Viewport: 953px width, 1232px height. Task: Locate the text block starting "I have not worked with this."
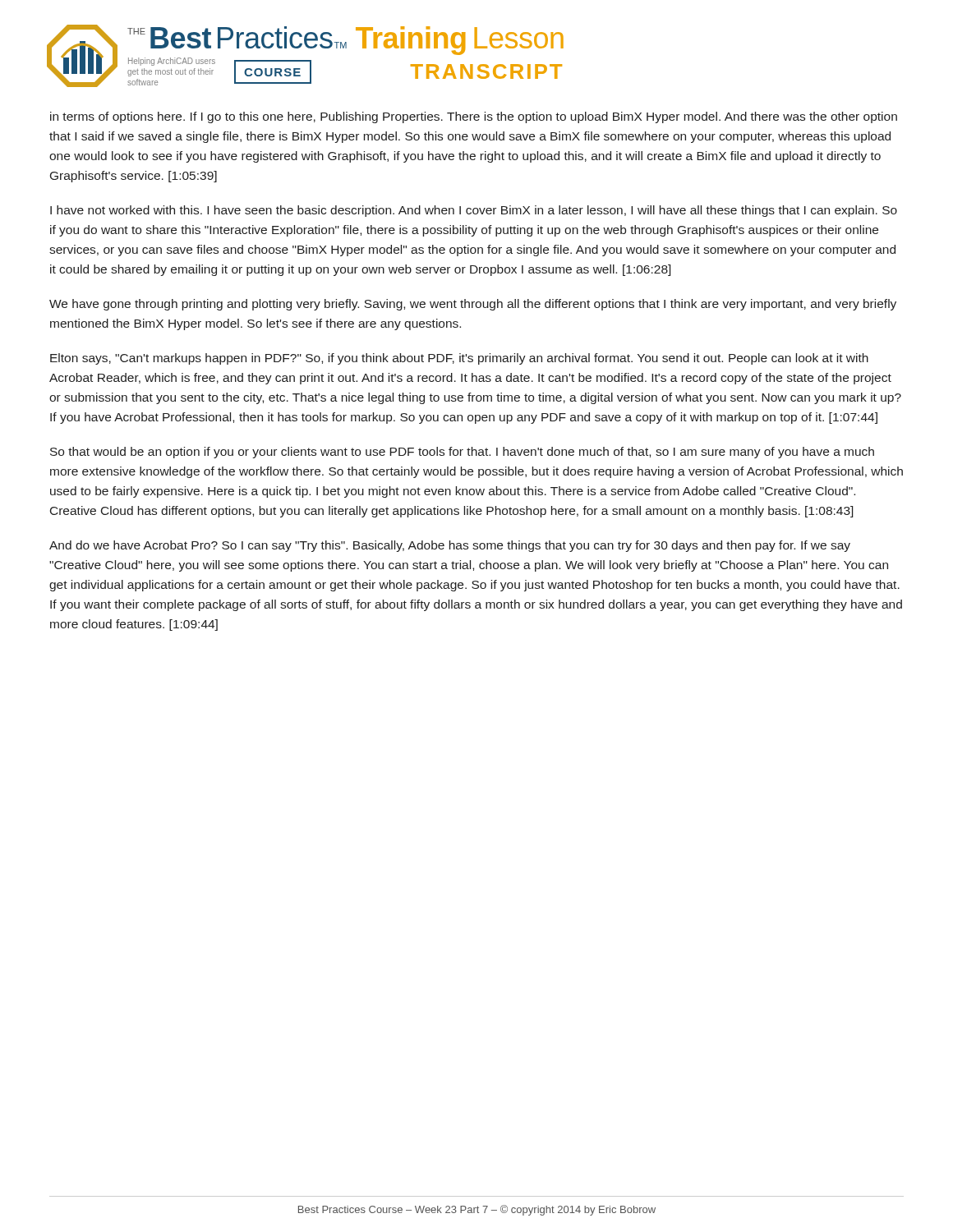click(473, 240)
